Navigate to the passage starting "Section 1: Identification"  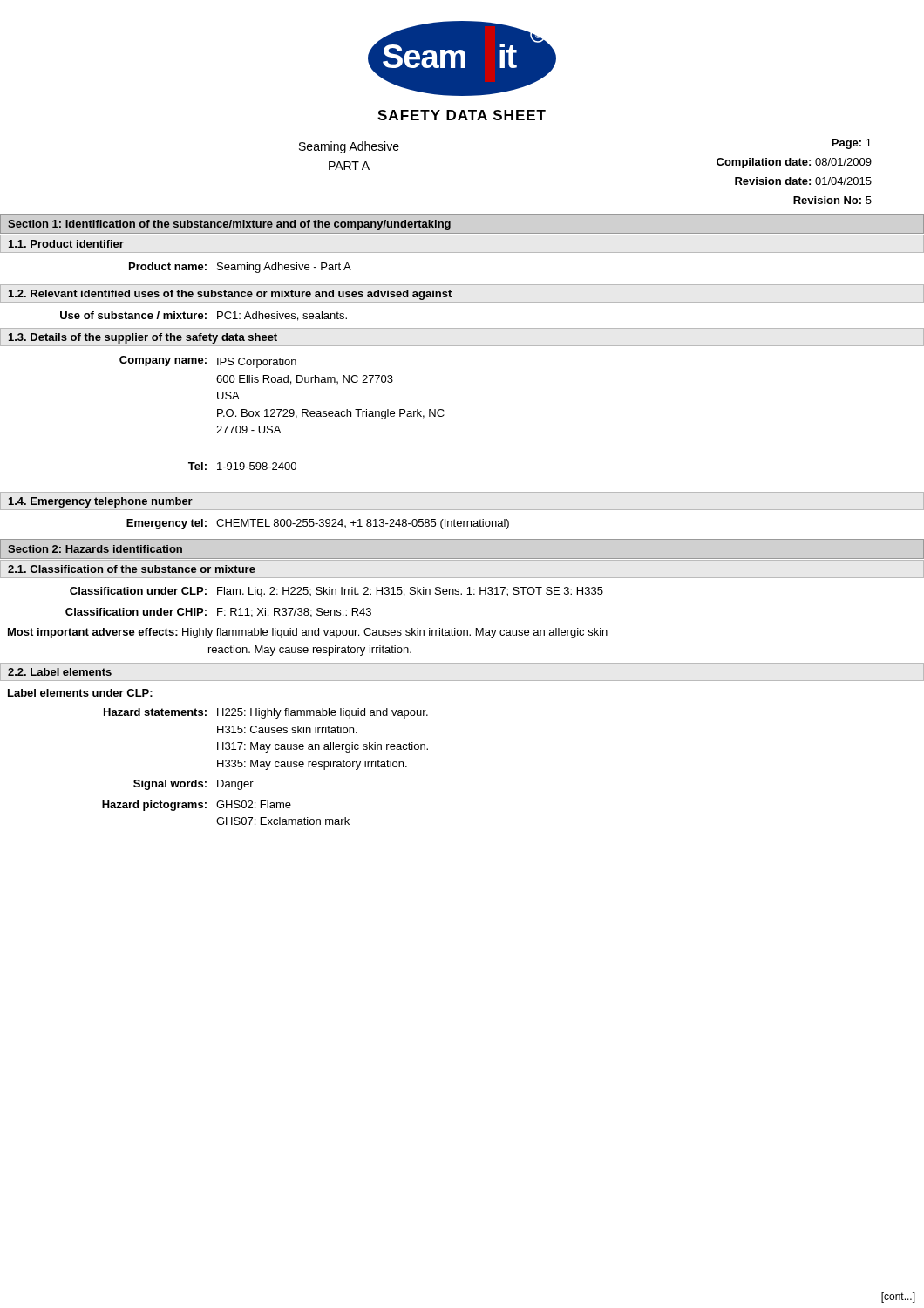tap(229, 224)
